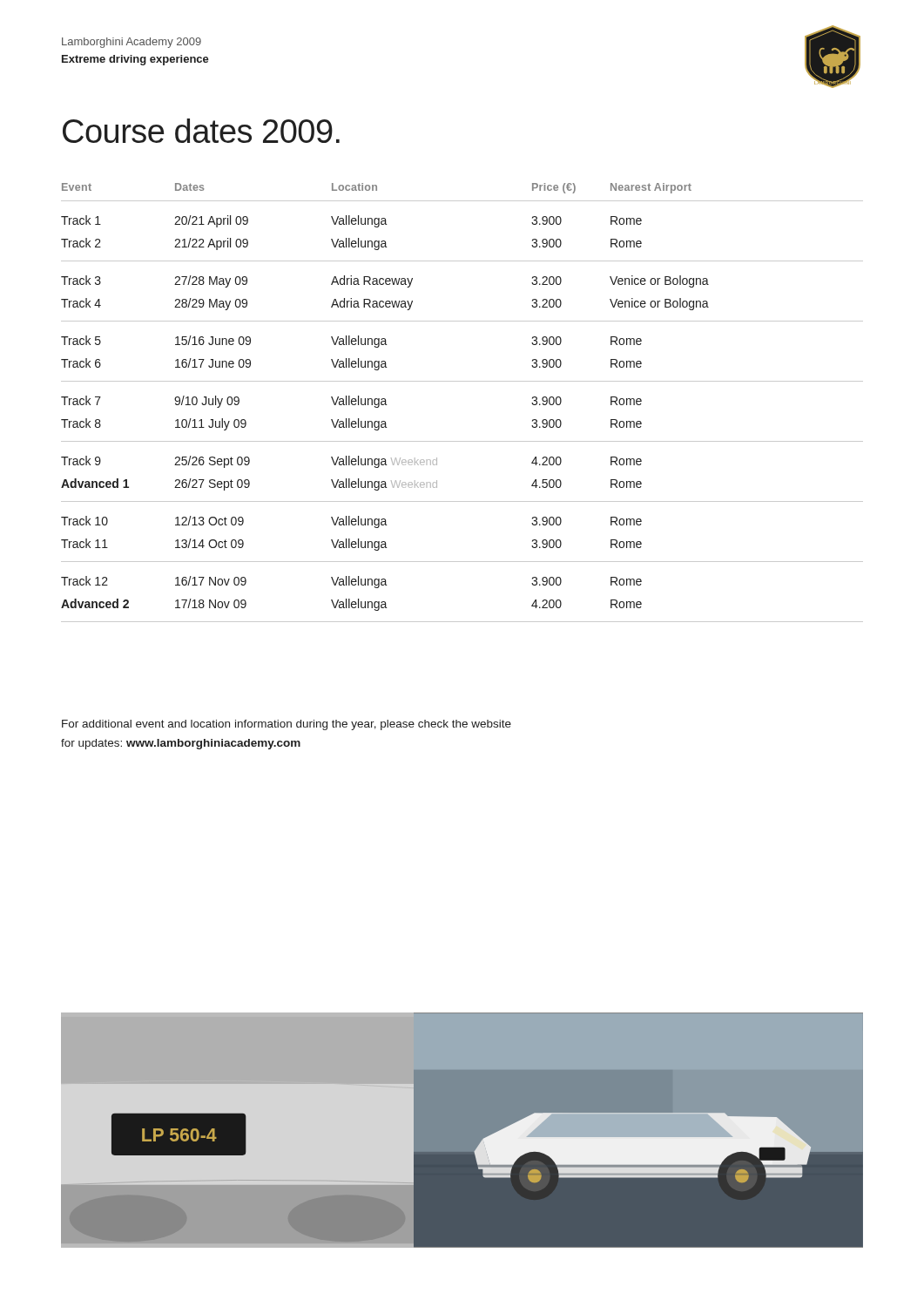Find the title
924x1307 pixels.
(x=201, y=132)
